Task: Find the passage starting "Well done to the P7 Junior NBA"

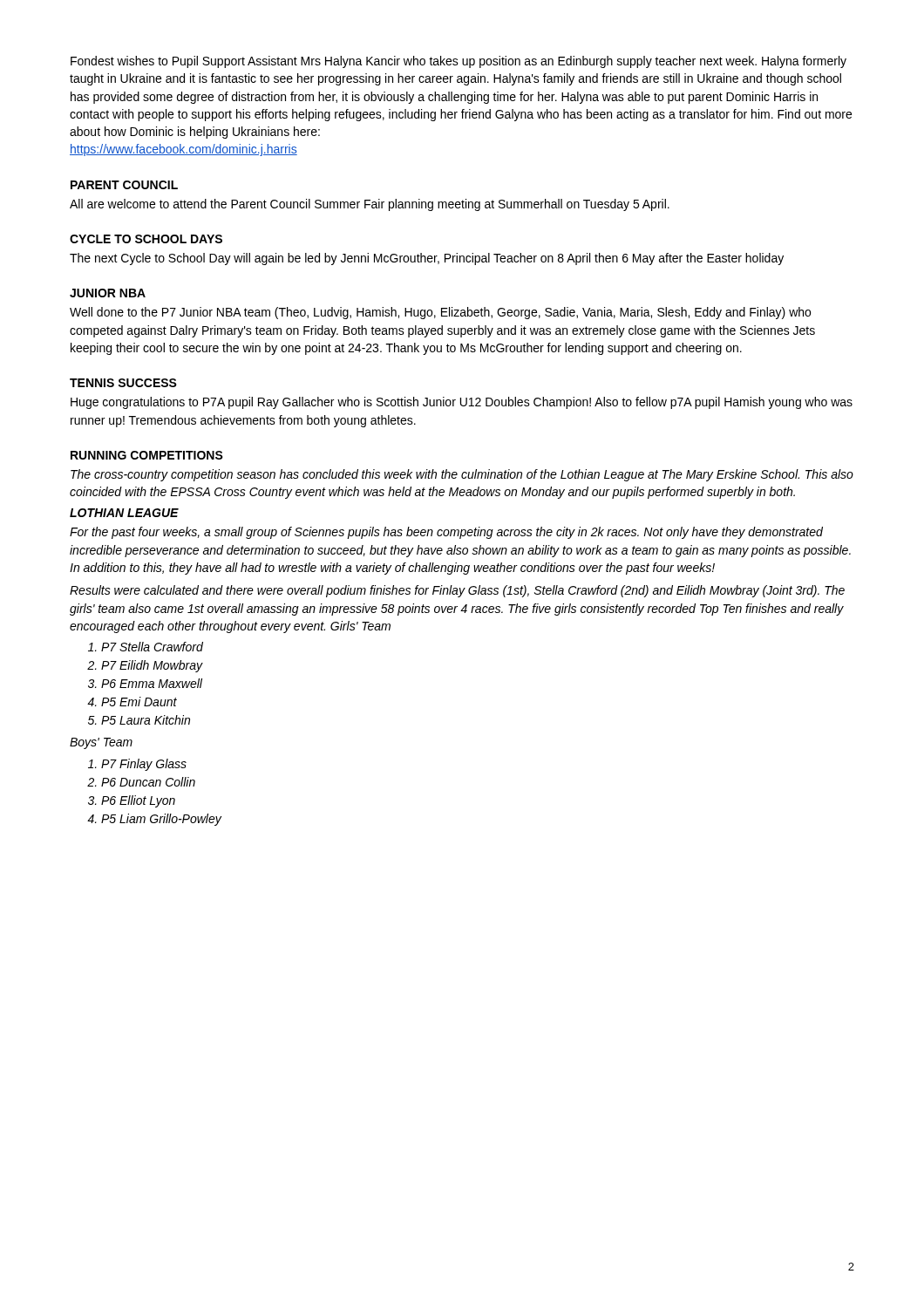Action: (462, 330)
